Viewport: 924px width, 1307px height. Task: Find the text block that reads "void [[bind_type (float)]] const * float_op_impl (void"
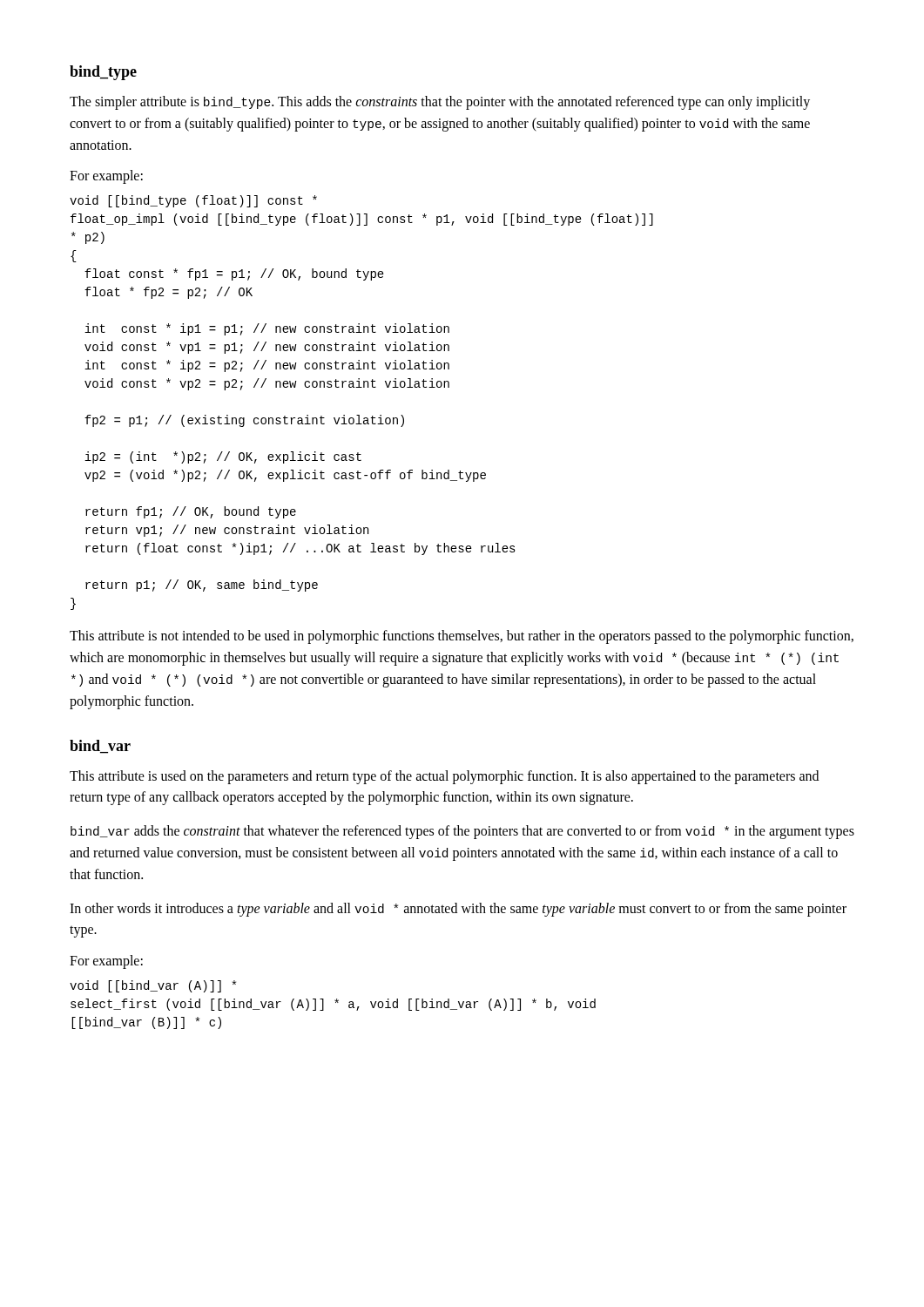click(193, 201)
